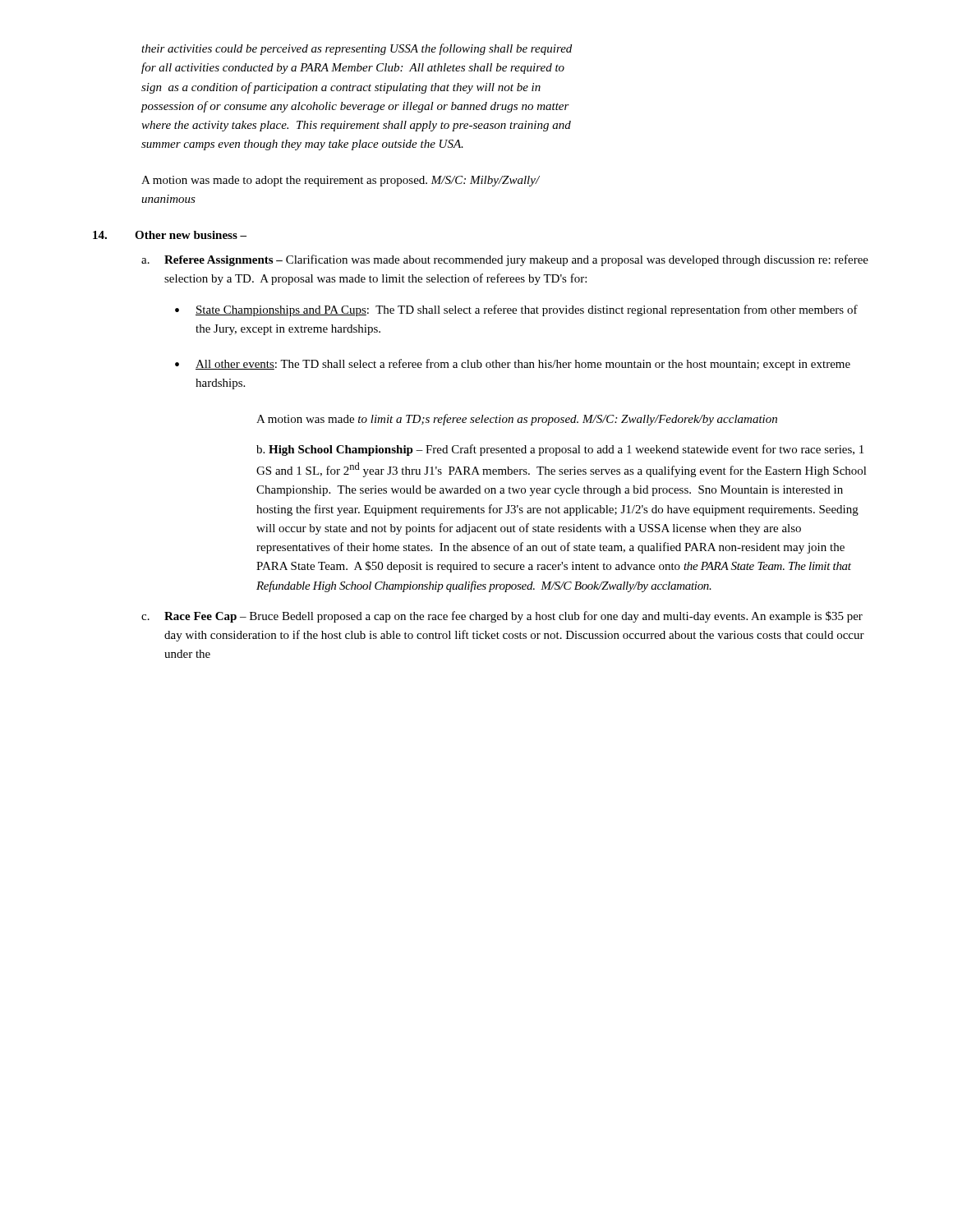The width and height of the screenshot is (953, 1232).
Task: Select the text block starting "their activities could be perceived as representing USSA"
Action: coord(357,96)
